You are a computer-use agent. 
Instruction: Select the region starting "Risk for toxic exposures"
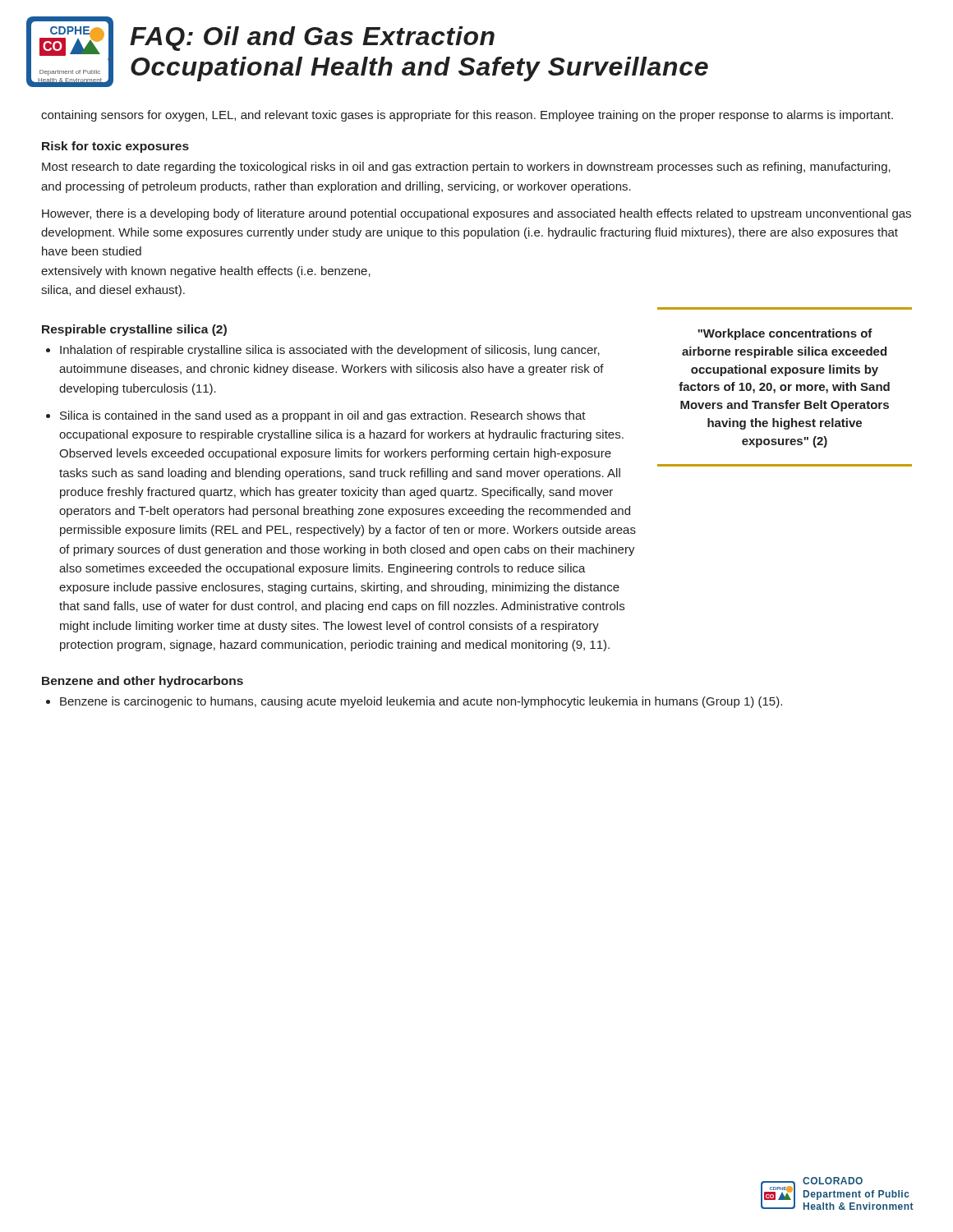115,146
